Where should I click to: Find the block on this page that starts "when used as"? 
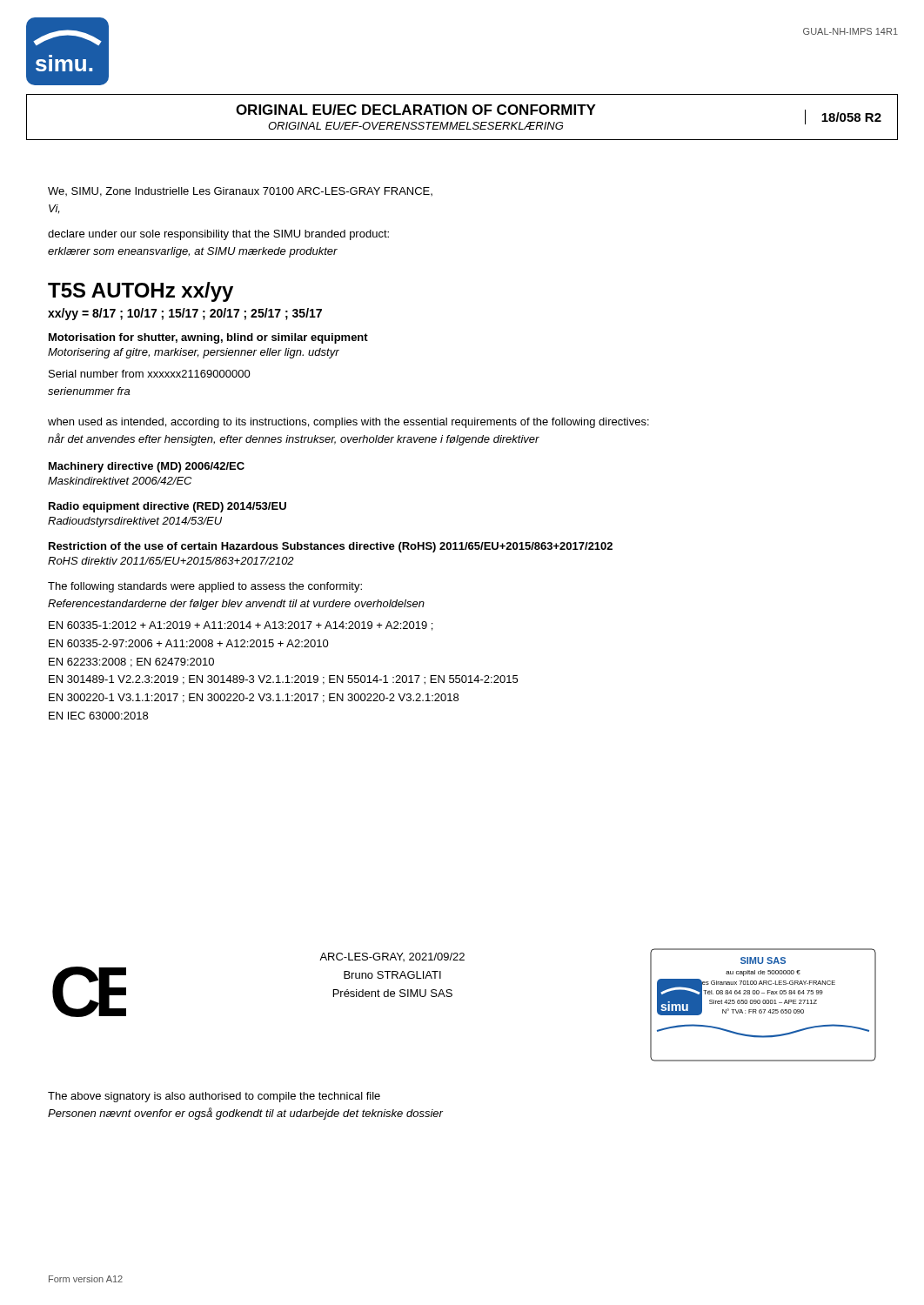(x=349, y=430)
